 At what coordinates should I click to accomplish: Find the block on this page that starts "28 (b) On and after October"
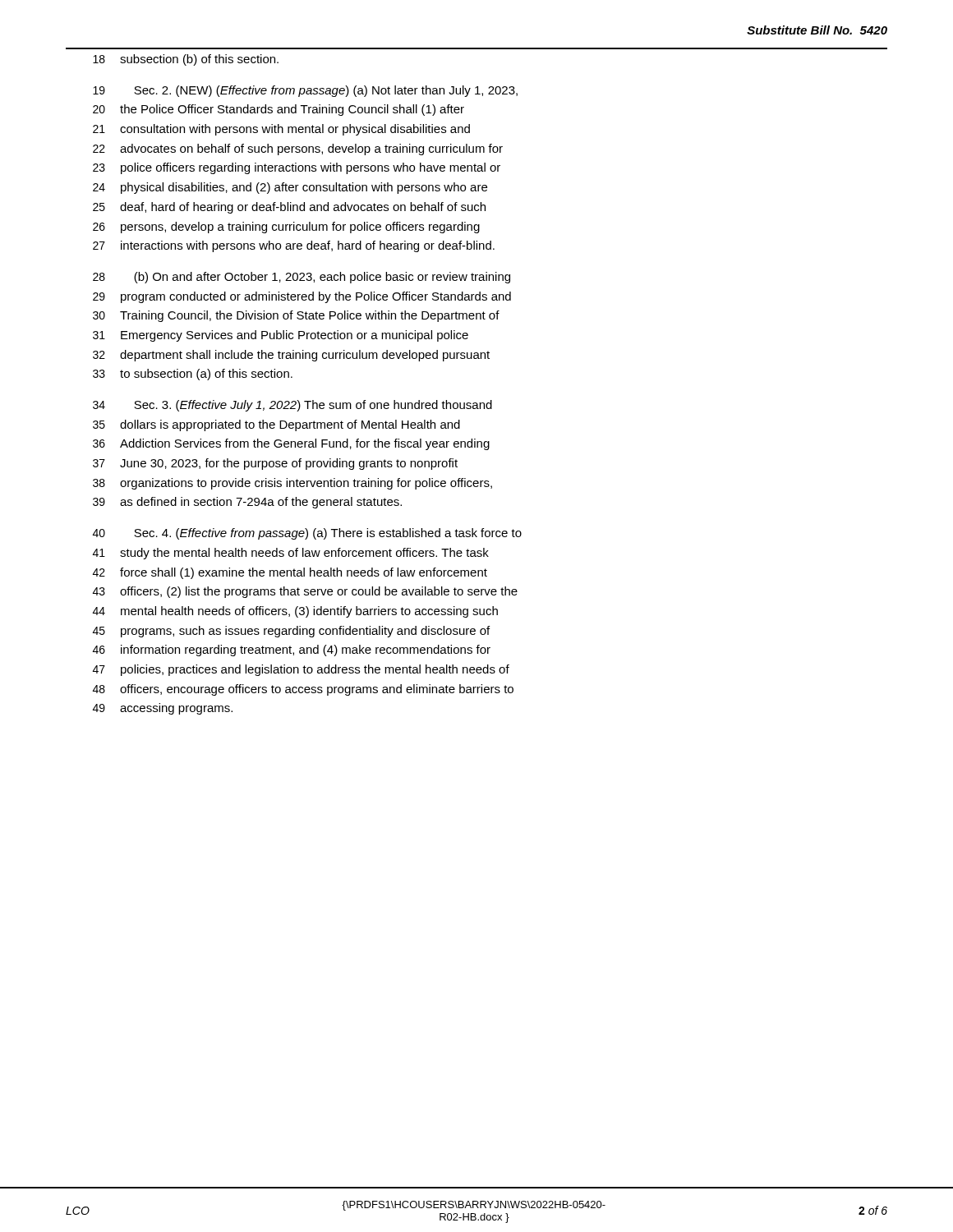[476, 325]
